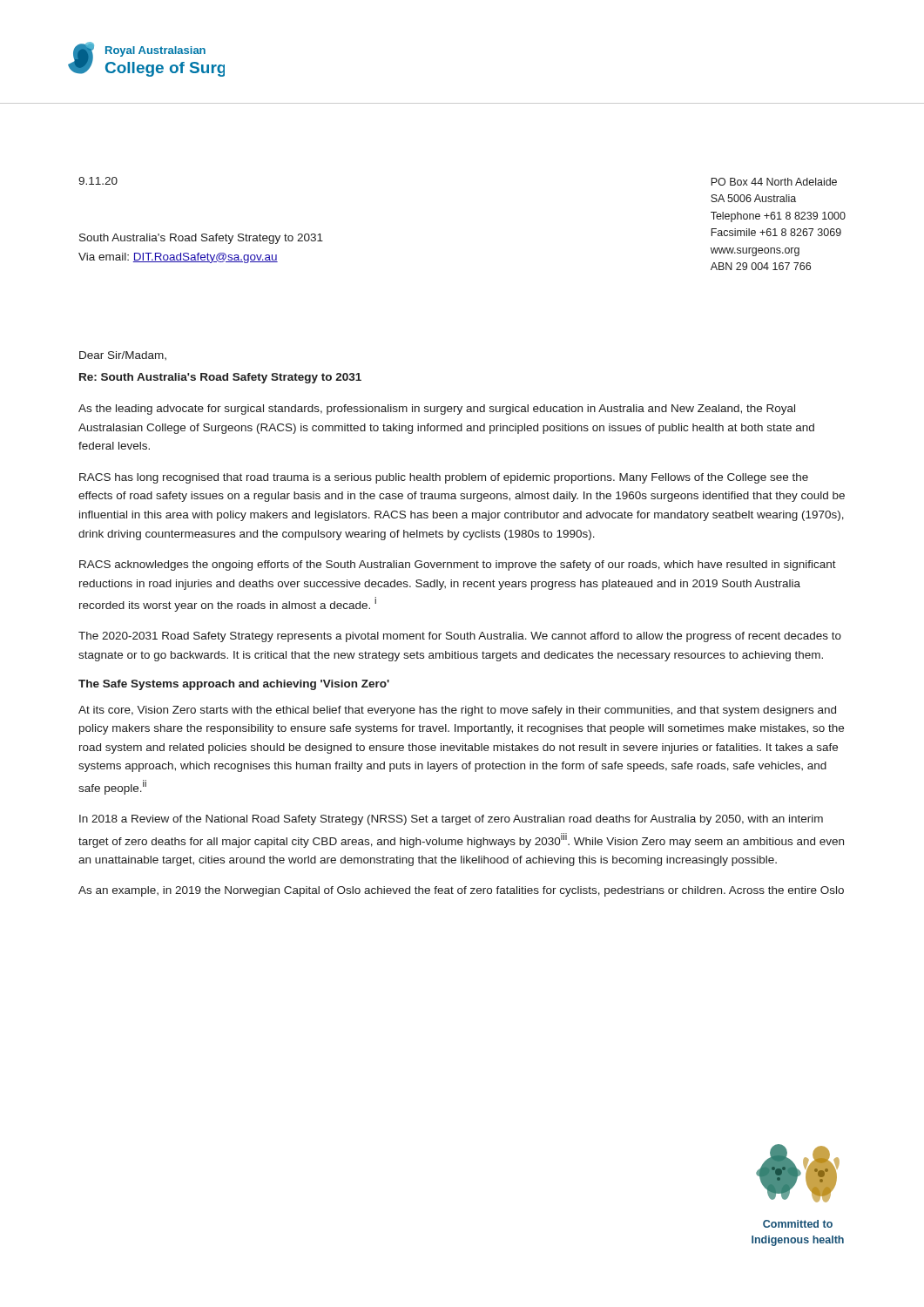Find the text block that says "RACS has long recognised"
Image resolution: width=924 pixels, height=1307 pixels.
click(462, 505)
